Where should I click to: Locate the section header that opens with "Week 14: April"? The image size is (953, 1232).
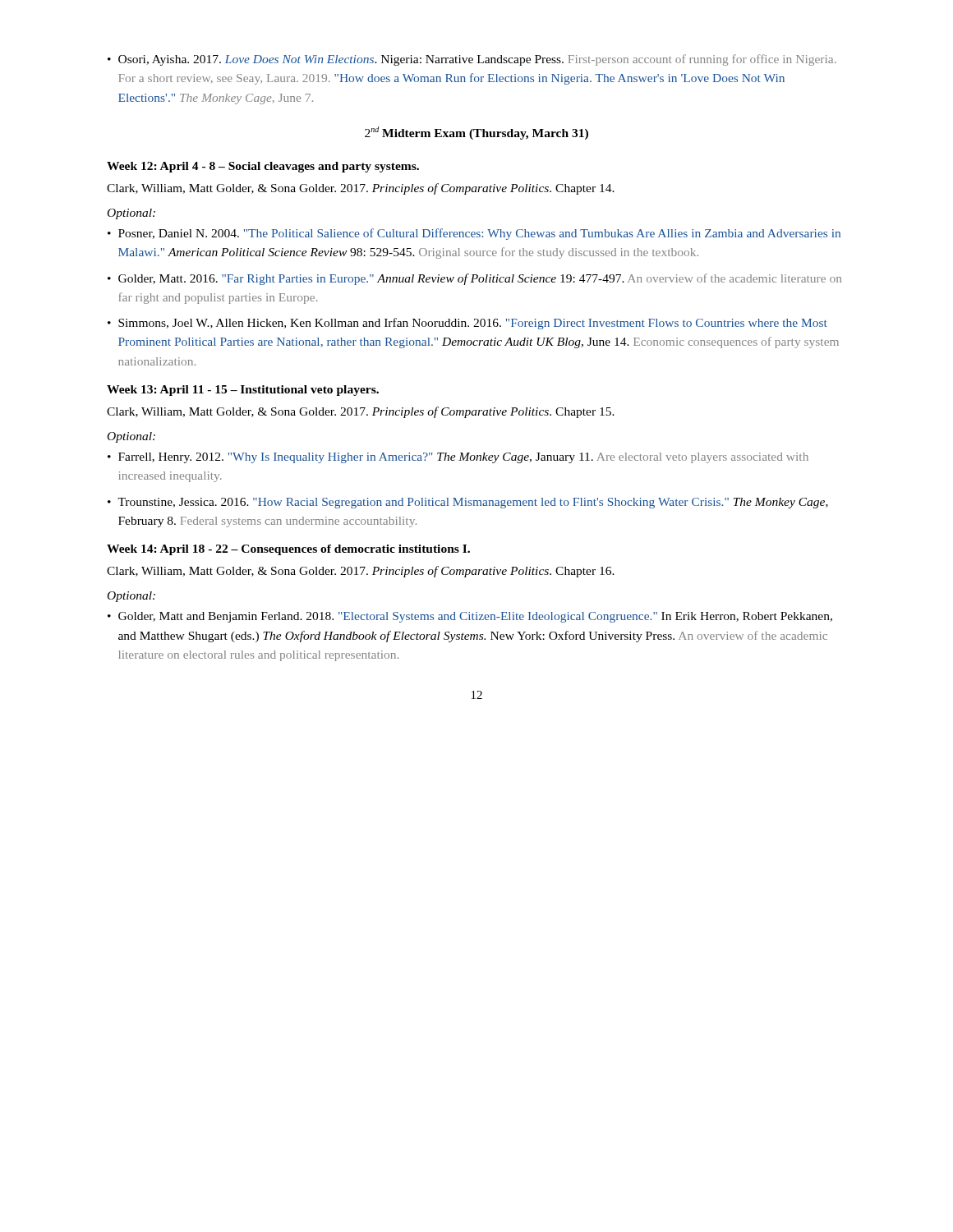pos(289,548)
